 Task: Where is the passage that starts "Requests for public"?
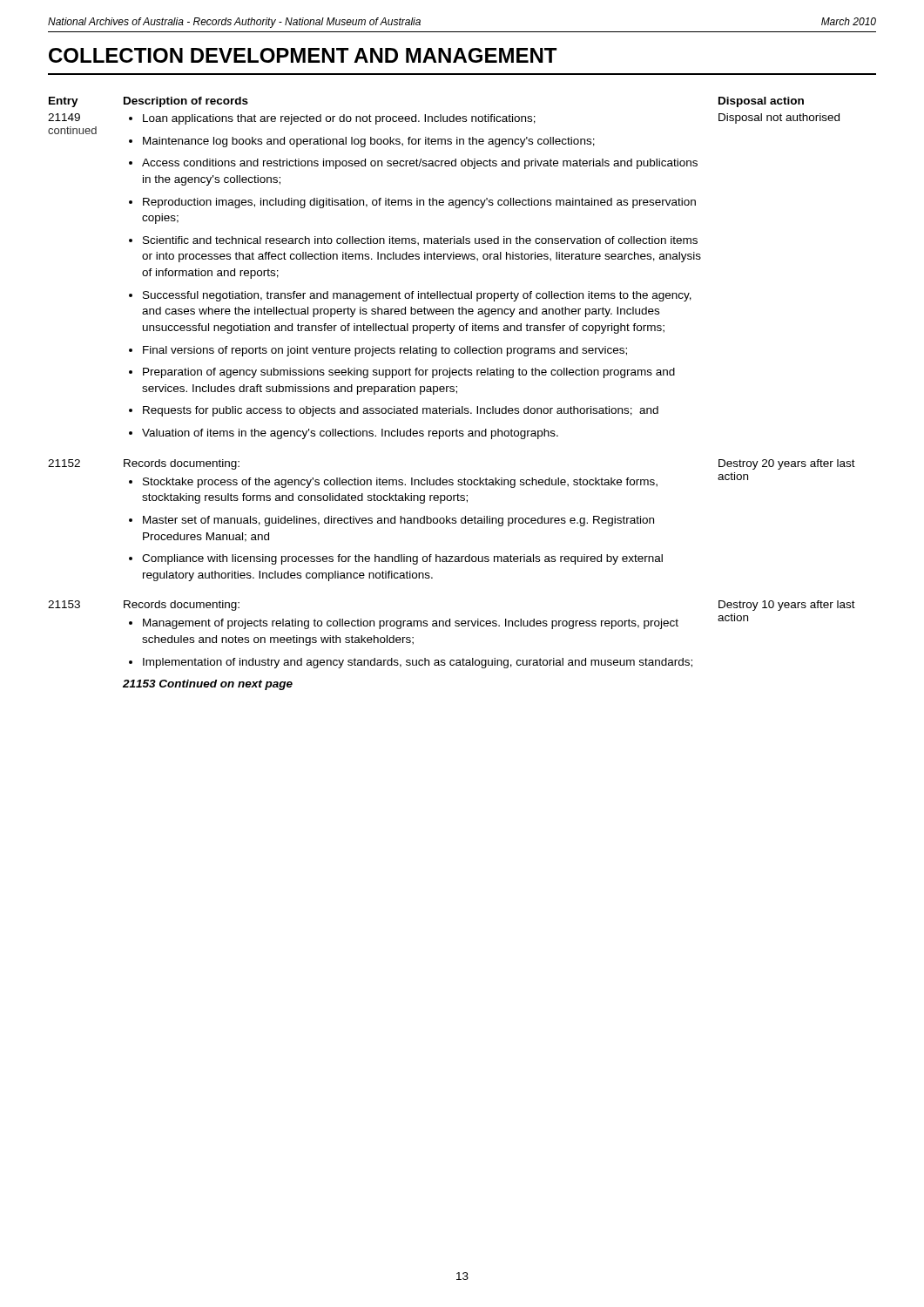400,410
